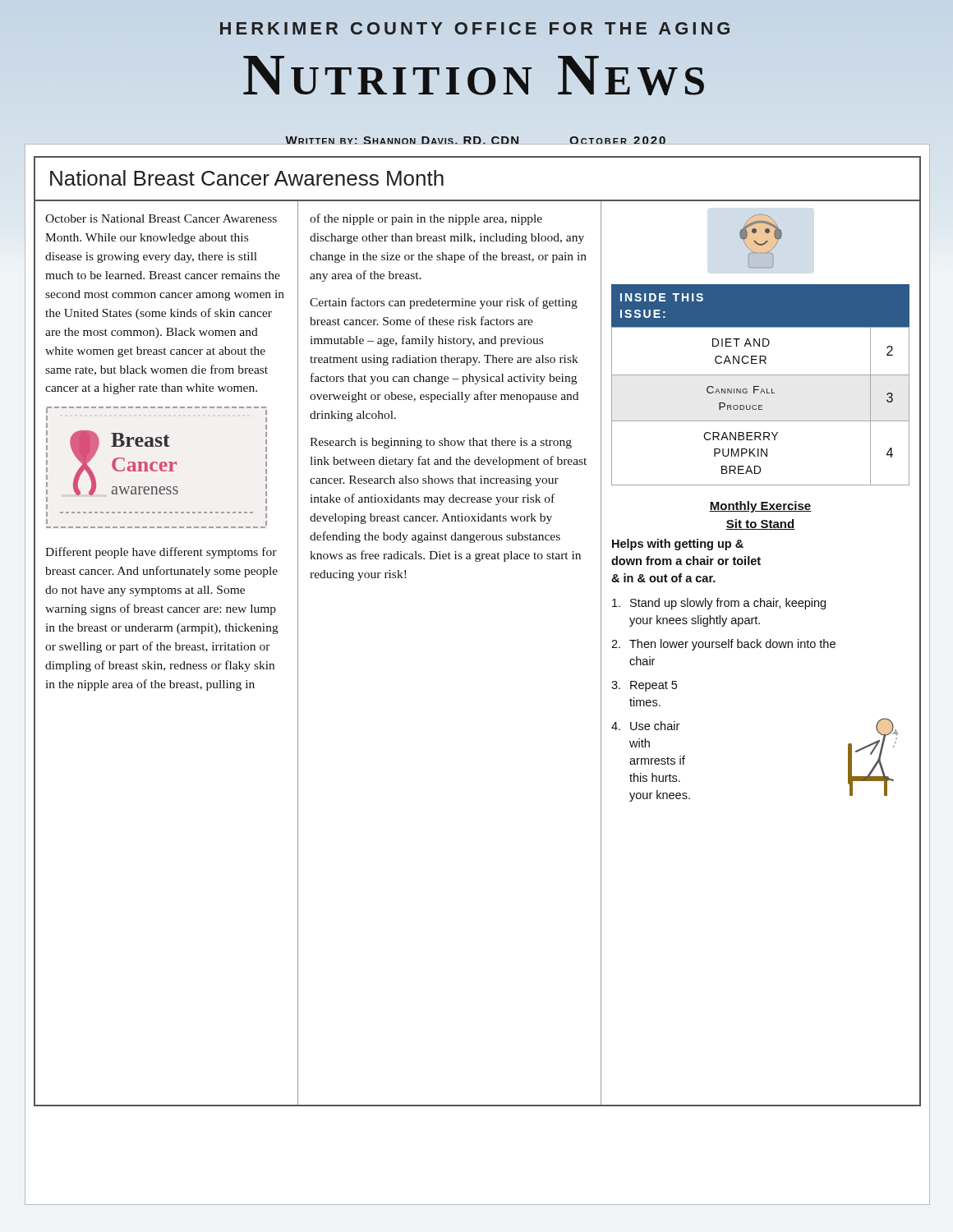Navigate to the text block starting "of the nipple or pain in the nipple"

(449, 397)
